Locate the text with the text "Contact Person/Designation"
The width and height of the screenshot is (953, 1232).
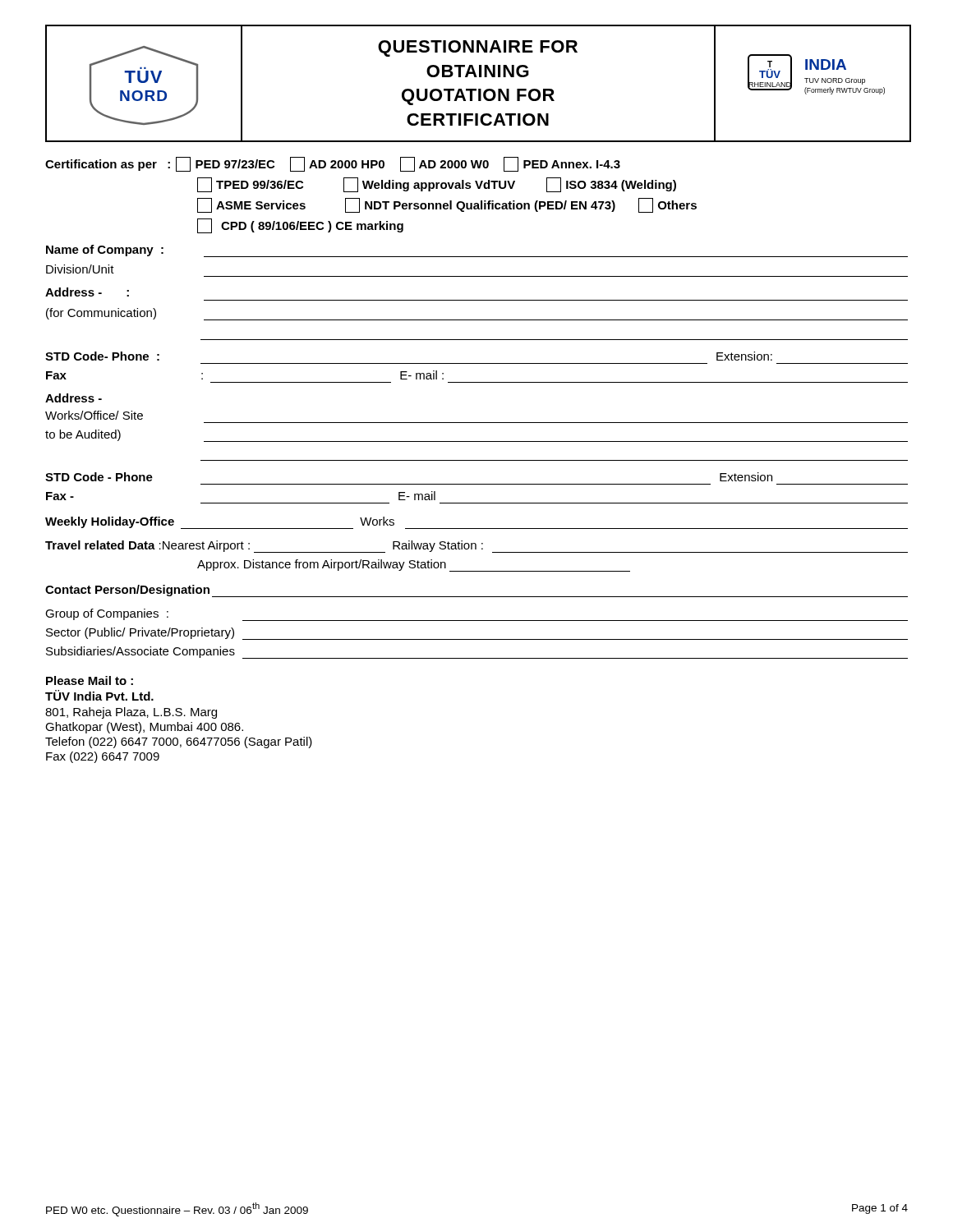point(476,589)
